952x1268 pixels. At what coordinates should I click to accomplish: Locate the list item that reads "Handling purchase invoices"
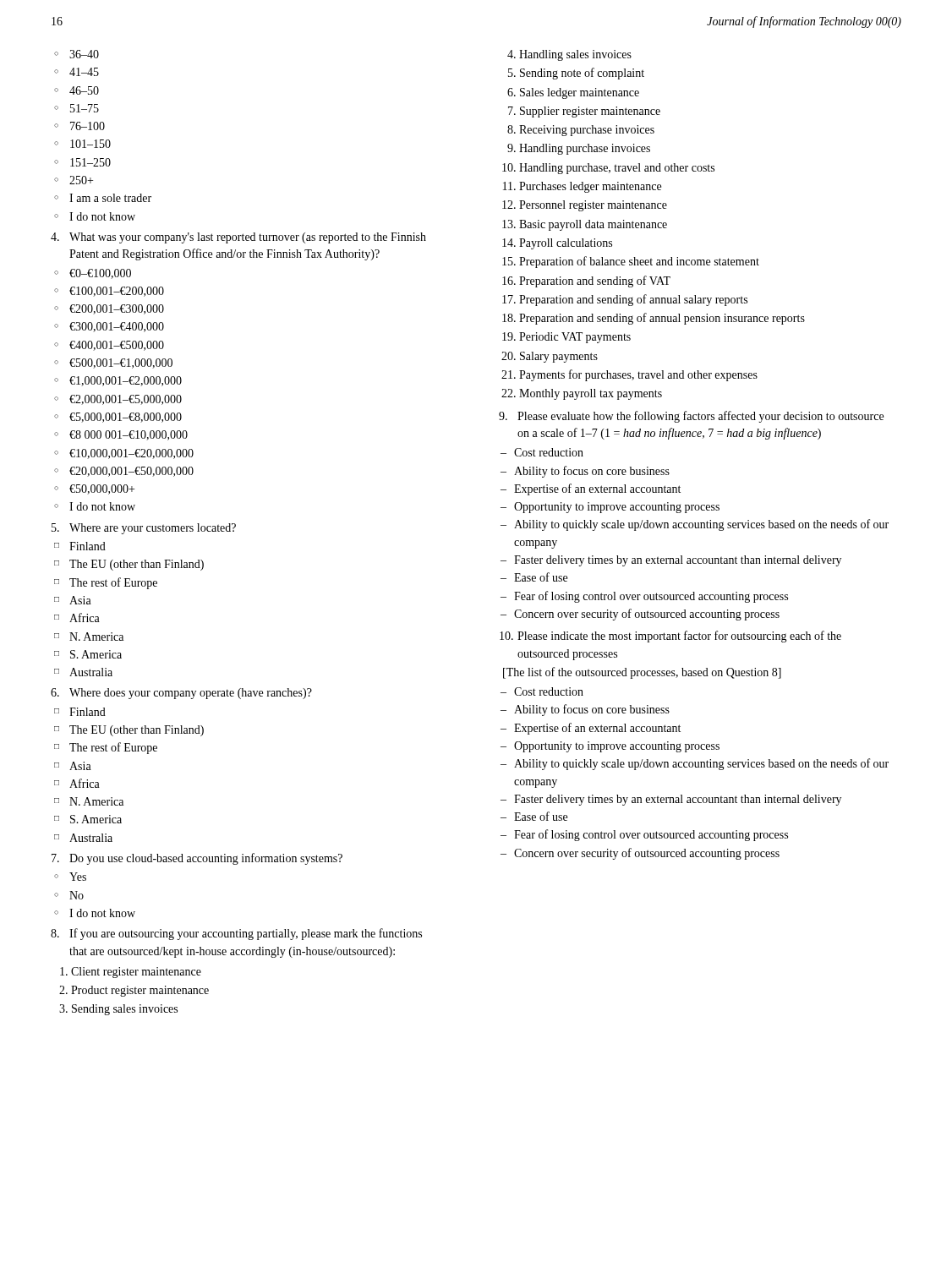(585, 149)
